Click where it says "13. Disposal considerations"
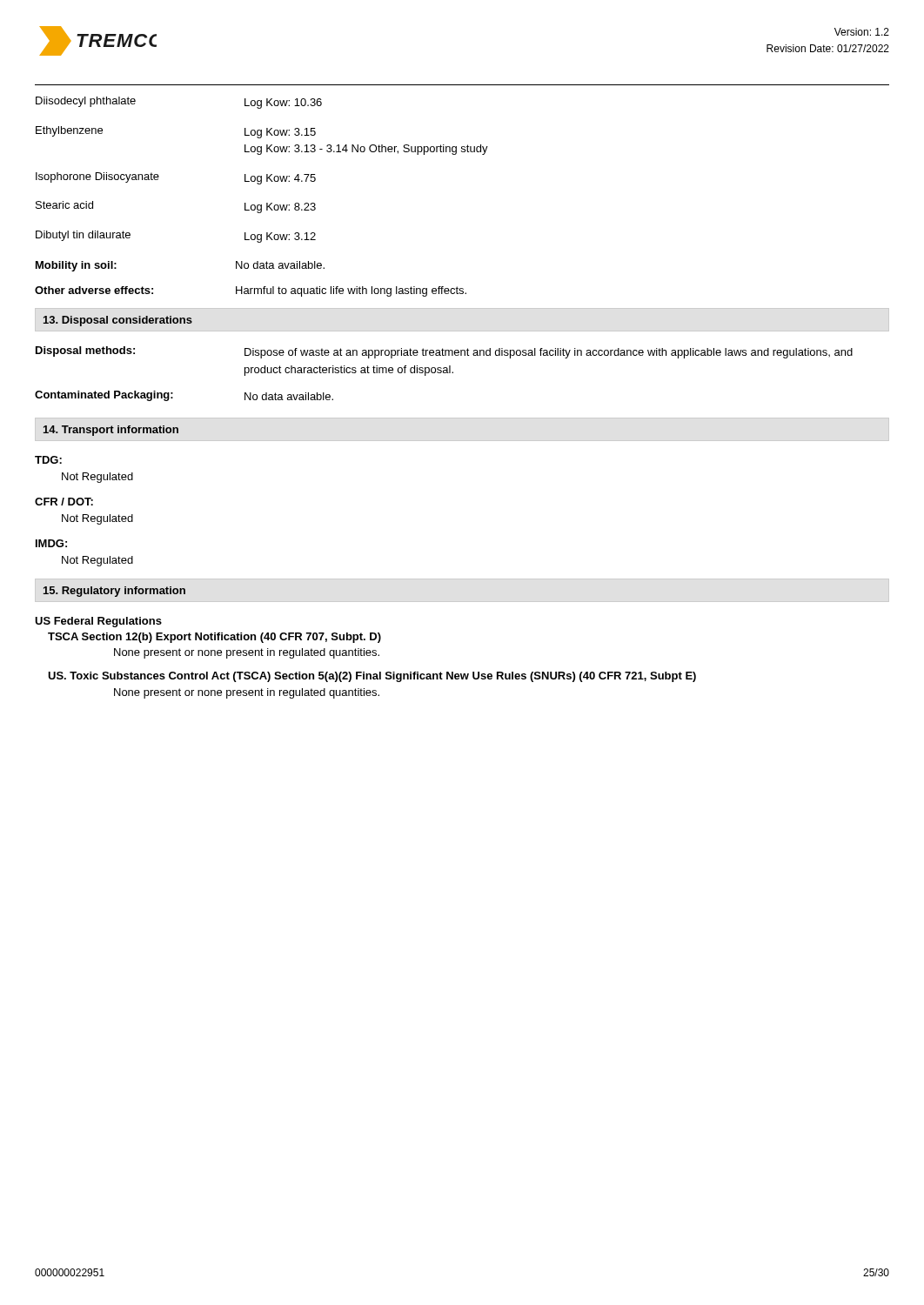Viewport: 924px width, 1305px height. 117,320
